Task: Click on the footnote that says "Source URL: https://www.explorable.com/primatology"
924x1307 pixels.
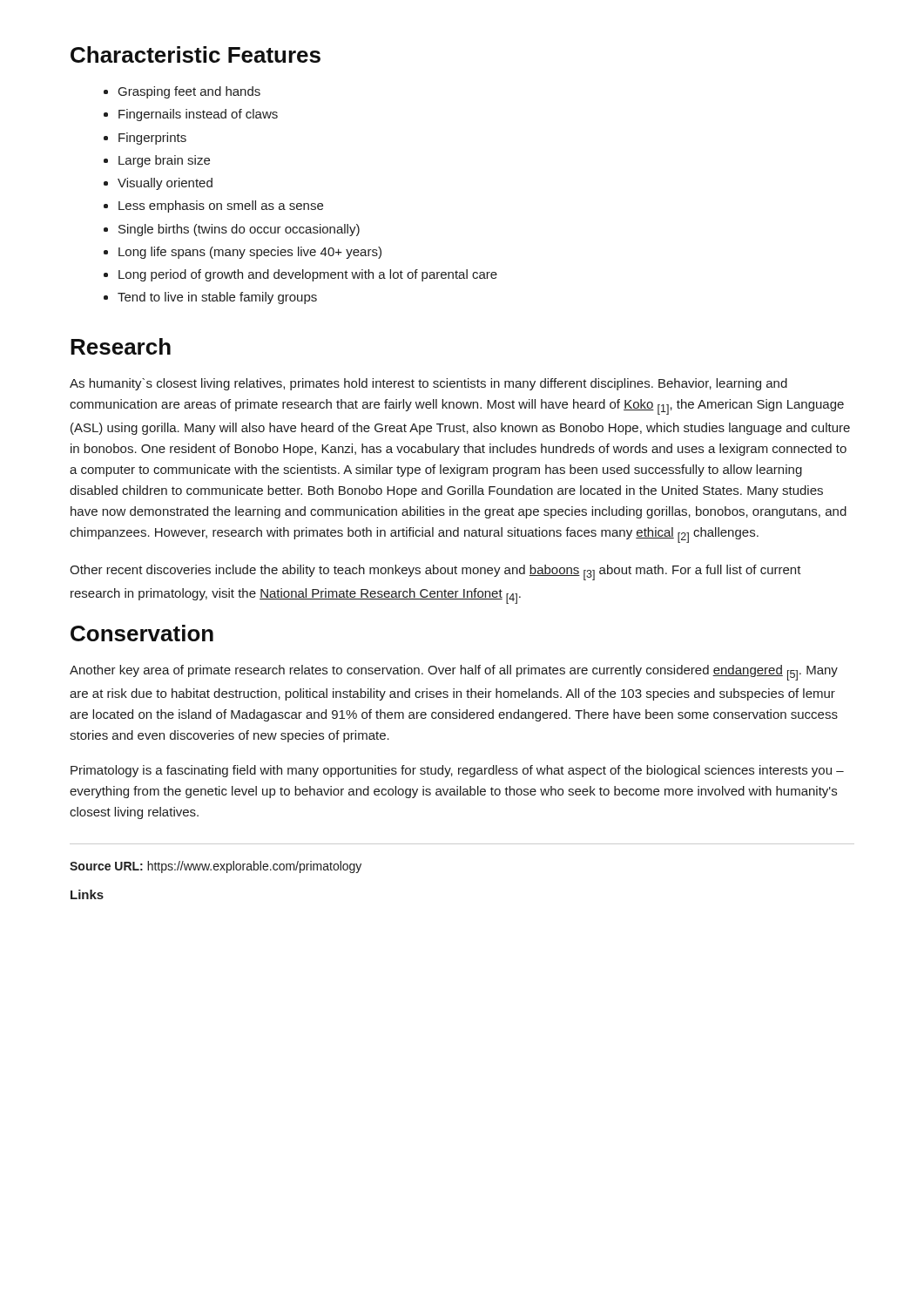Action: 216,867
